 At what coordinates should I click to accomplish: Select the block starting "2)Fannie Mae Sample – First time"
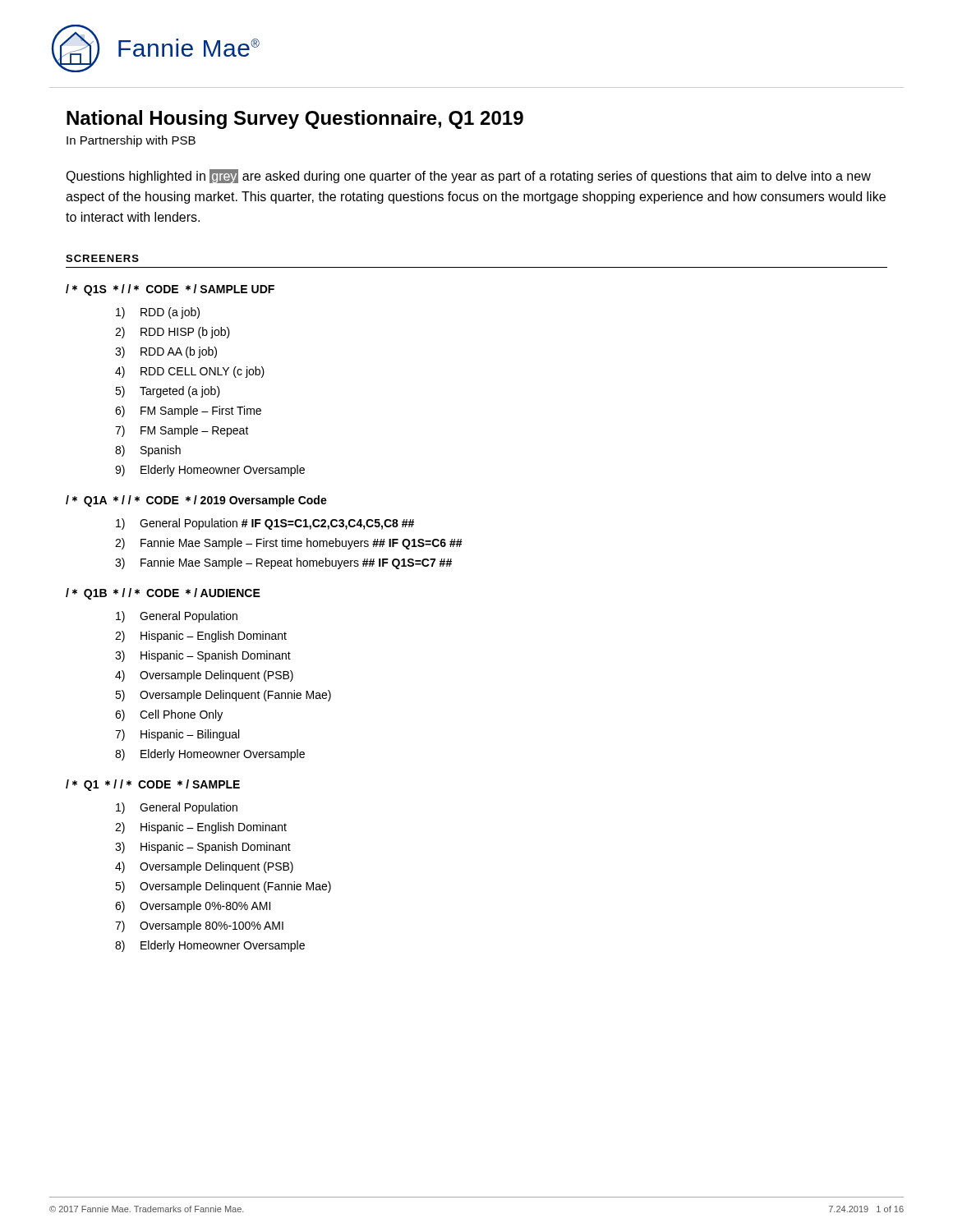(x=289, y=544)
